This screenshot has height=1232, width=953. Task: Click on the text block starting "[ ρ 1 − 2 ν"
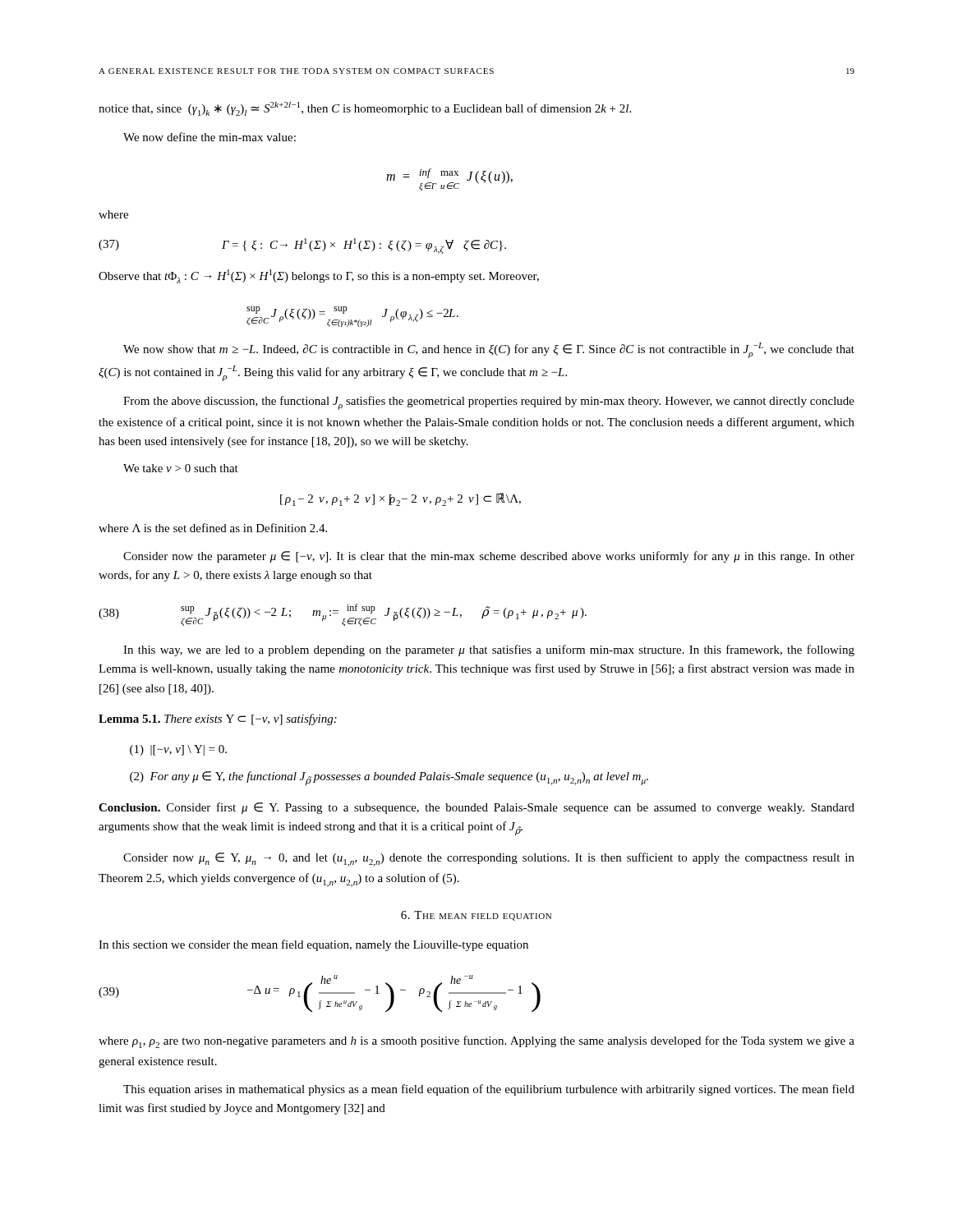(x=476, y=499)
